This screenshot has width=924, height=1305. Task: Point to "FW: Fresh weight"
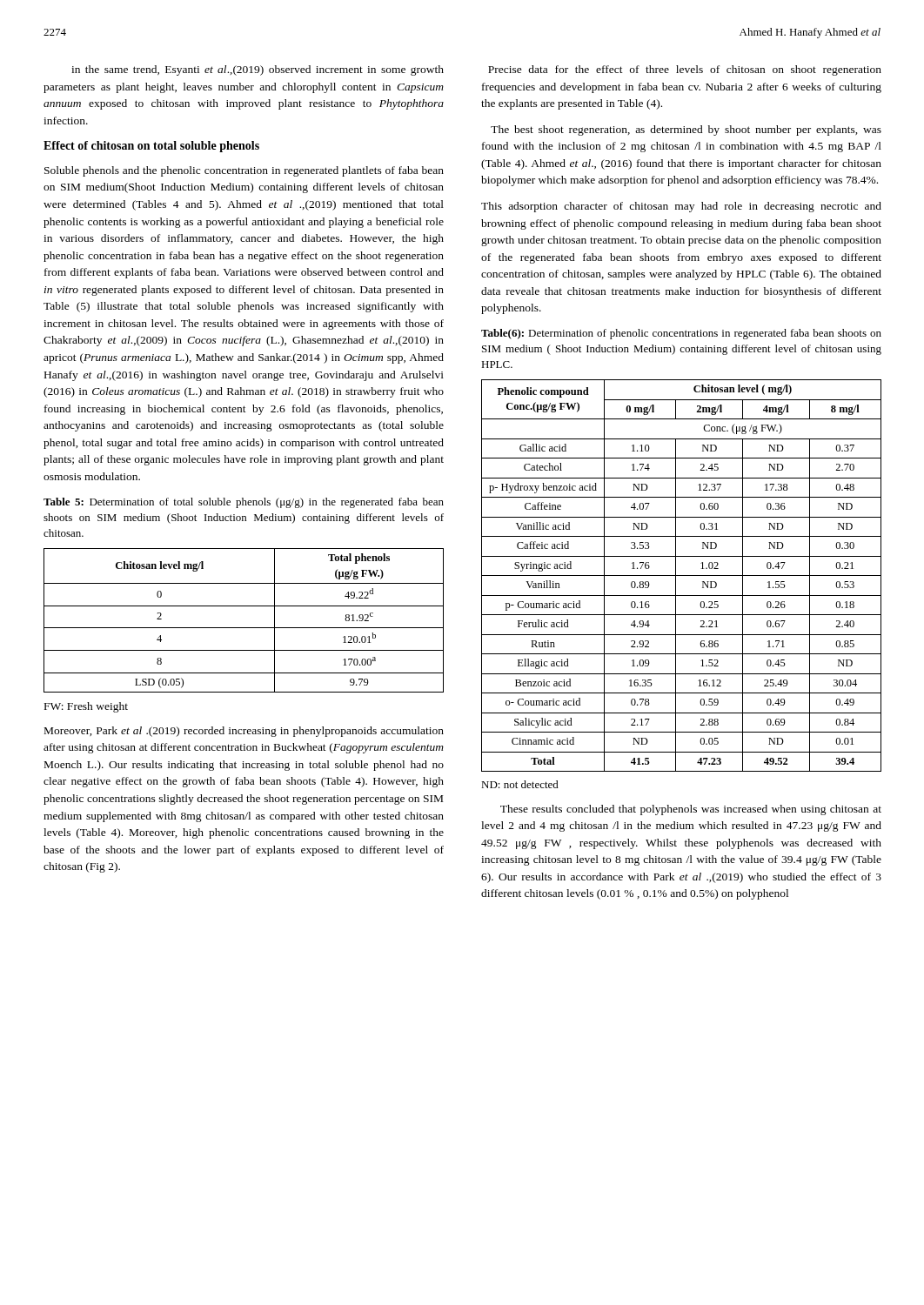click(x=86, y=706)
